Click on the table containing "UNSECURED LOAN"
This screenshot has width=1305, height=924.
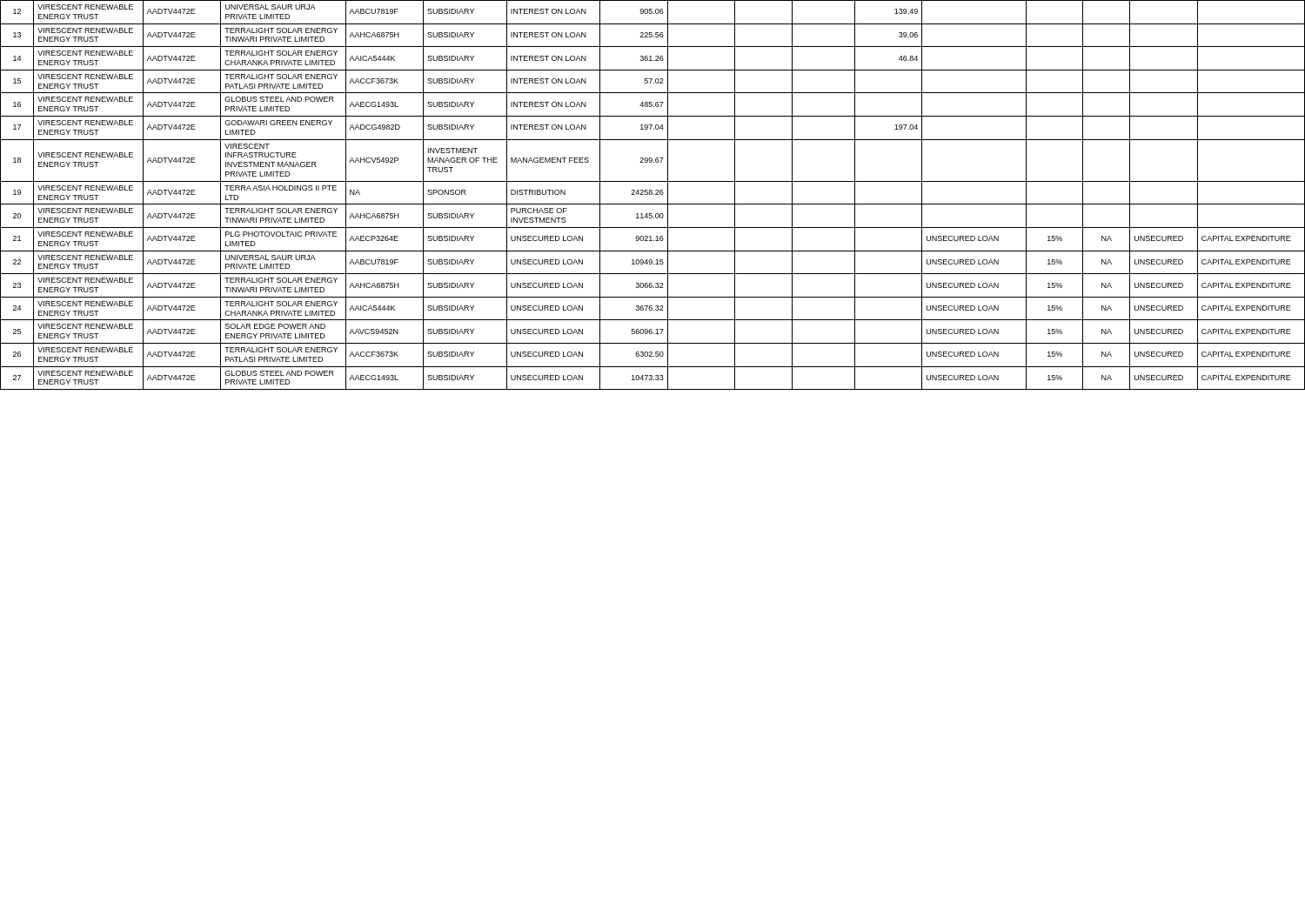click(652, 462)
